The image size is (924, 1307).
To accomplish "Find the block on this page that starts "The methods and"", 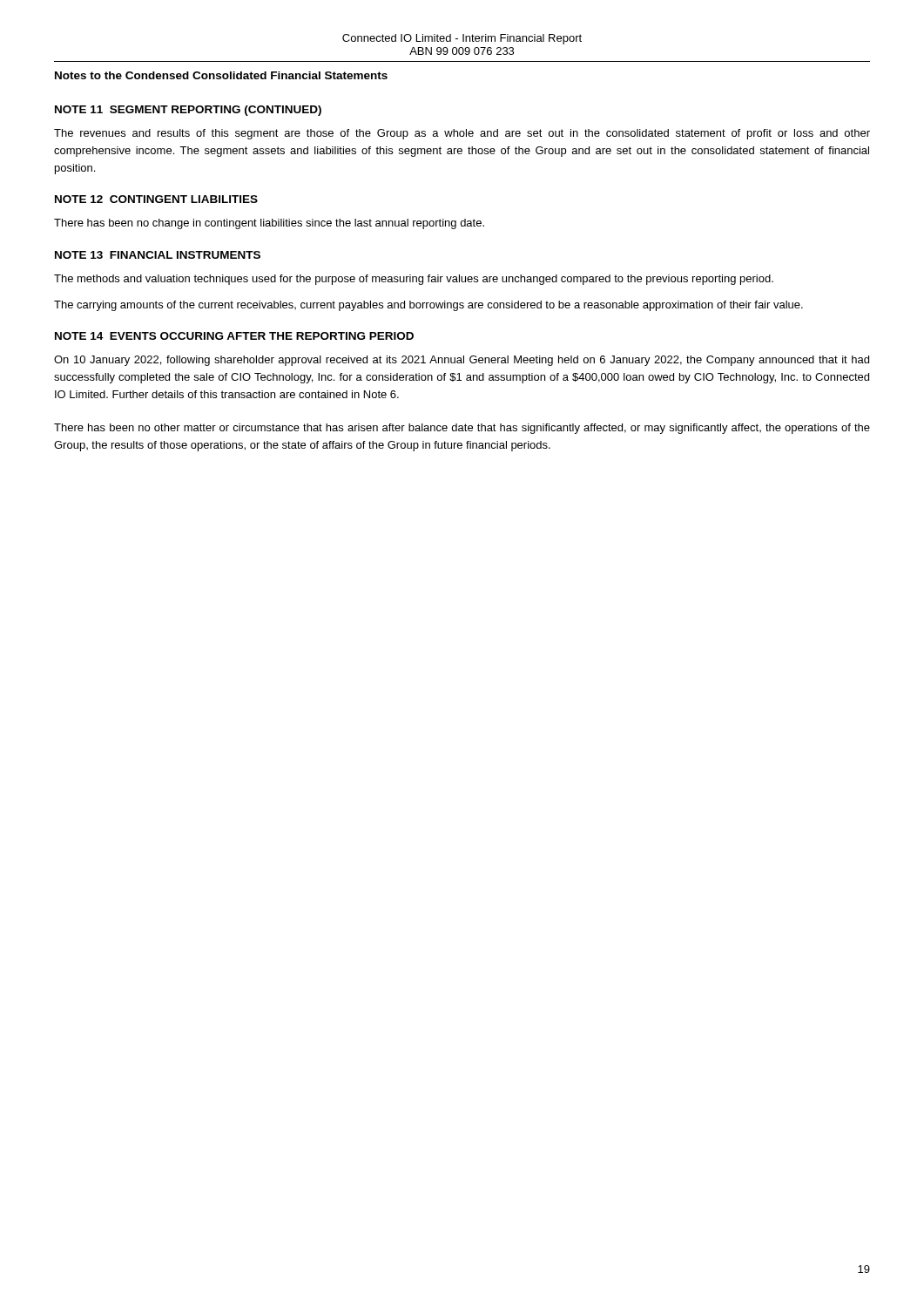I will [414, 278].
